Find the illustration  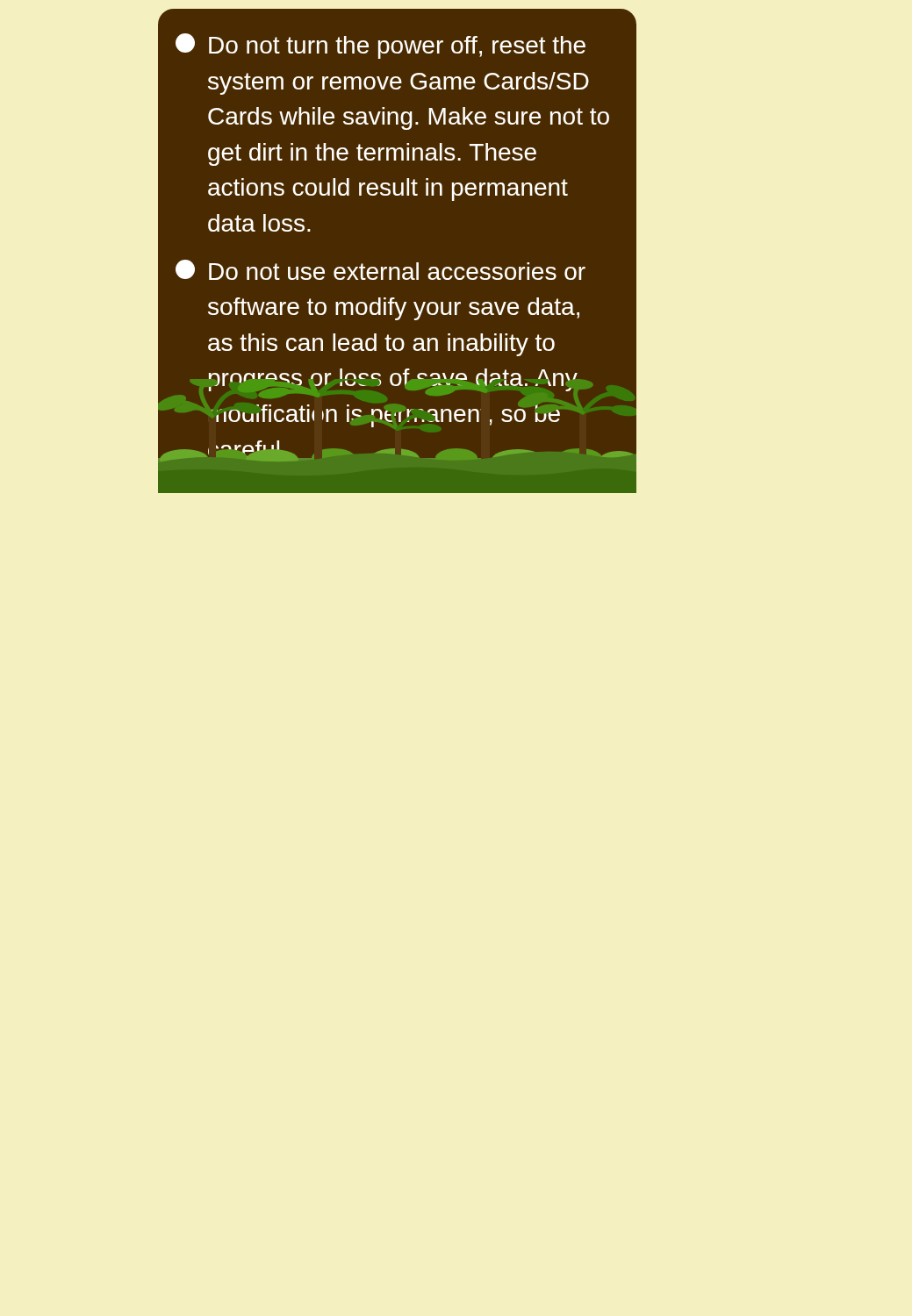click(x=397, y=436)
